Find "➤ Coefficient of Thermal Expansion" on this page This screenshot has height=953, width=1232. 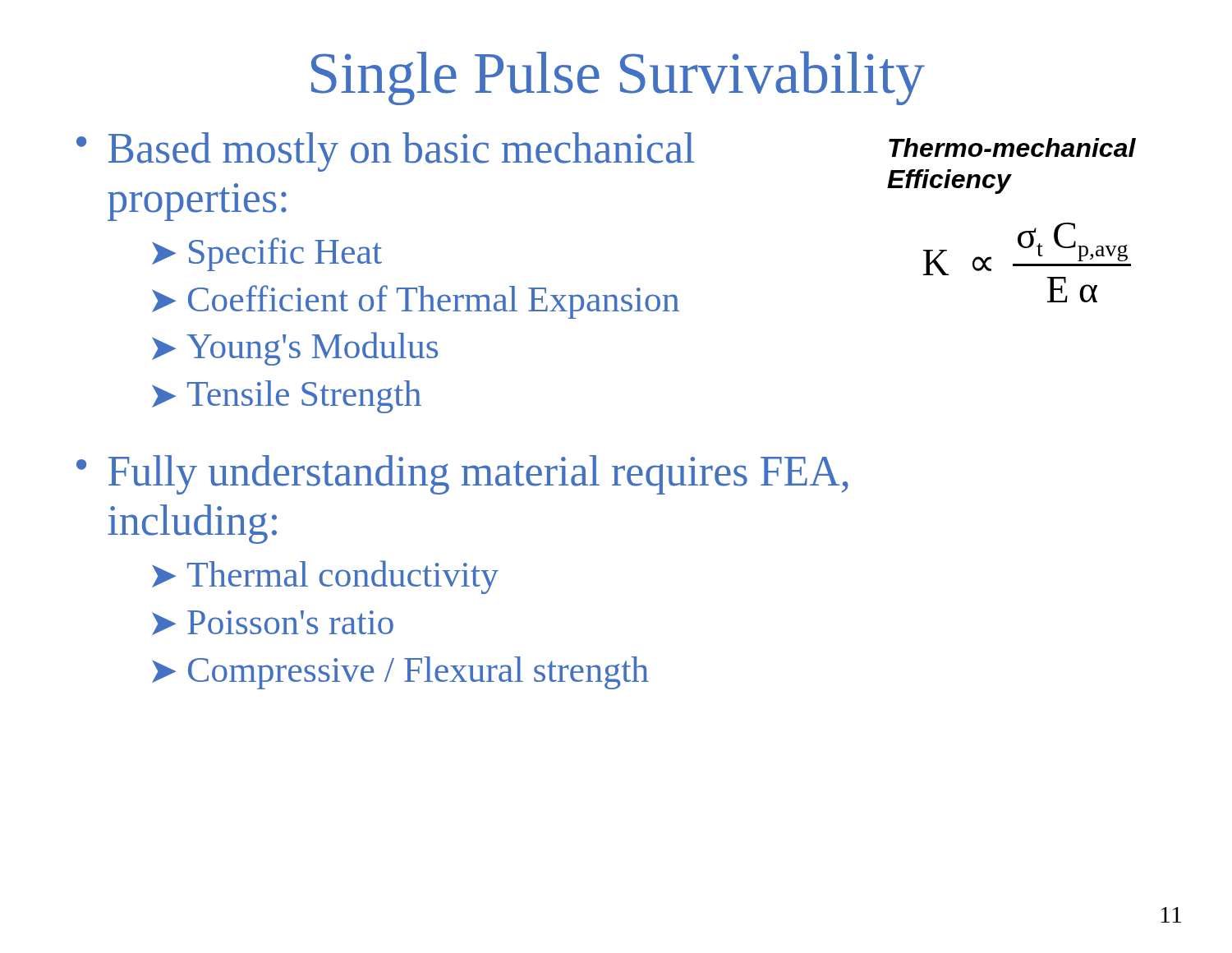(414, 299)
